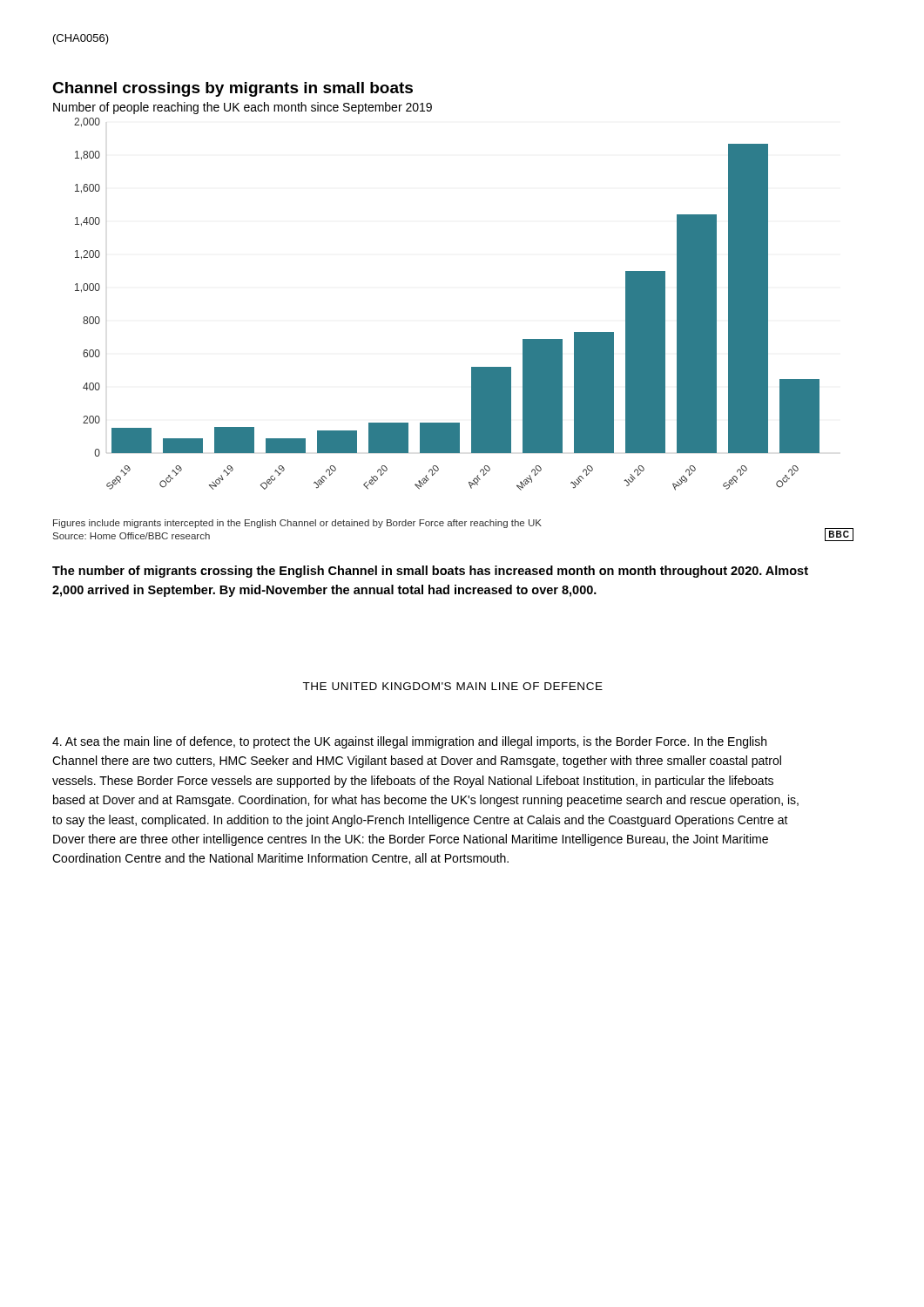Locate the element starting "THE UNITED KINGDOM'S MAIN LINE OF DEFENCE"

point(453,686)
